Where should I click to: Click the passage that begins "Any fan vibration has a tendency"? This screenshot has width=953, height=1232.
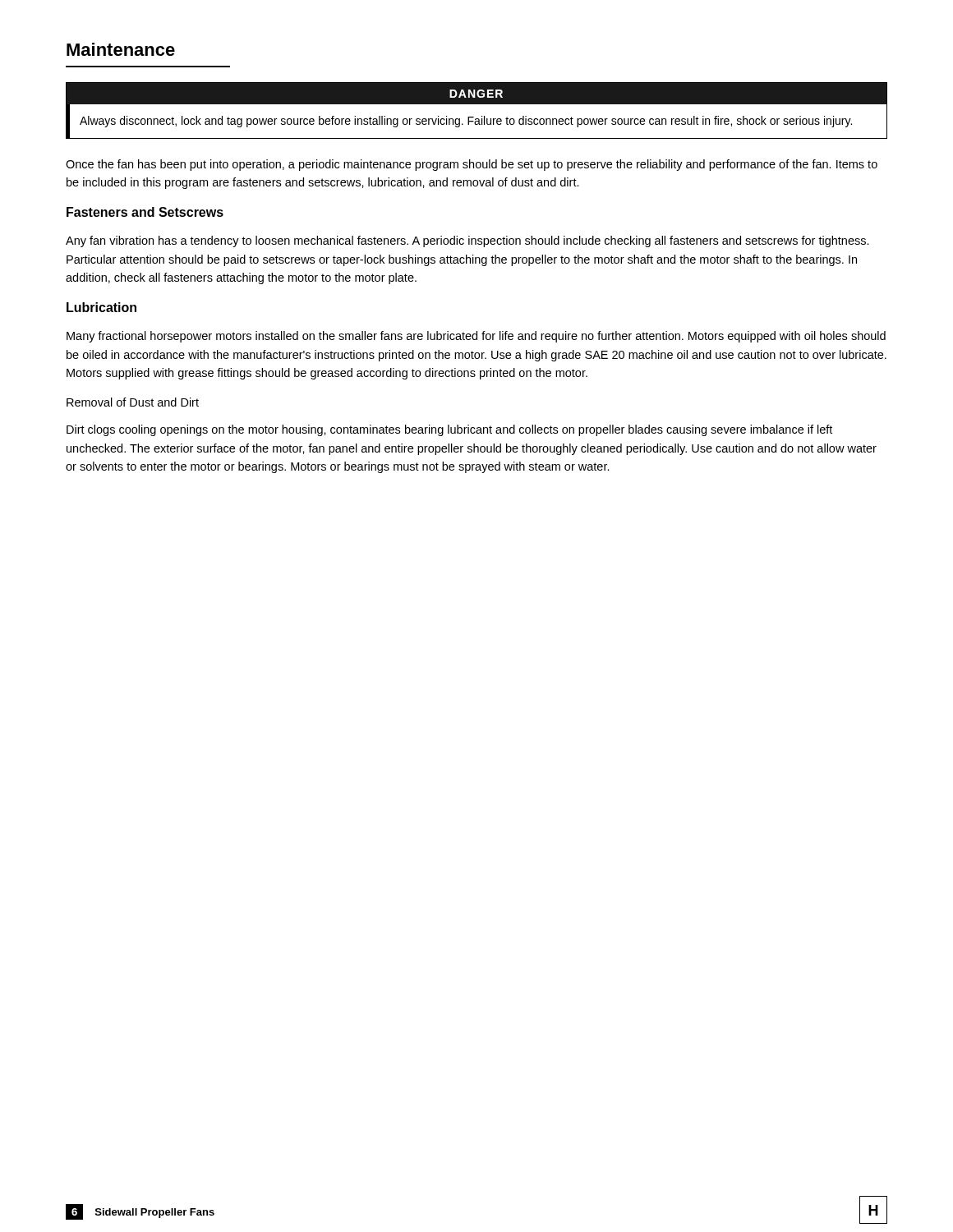tap(476, 260)
